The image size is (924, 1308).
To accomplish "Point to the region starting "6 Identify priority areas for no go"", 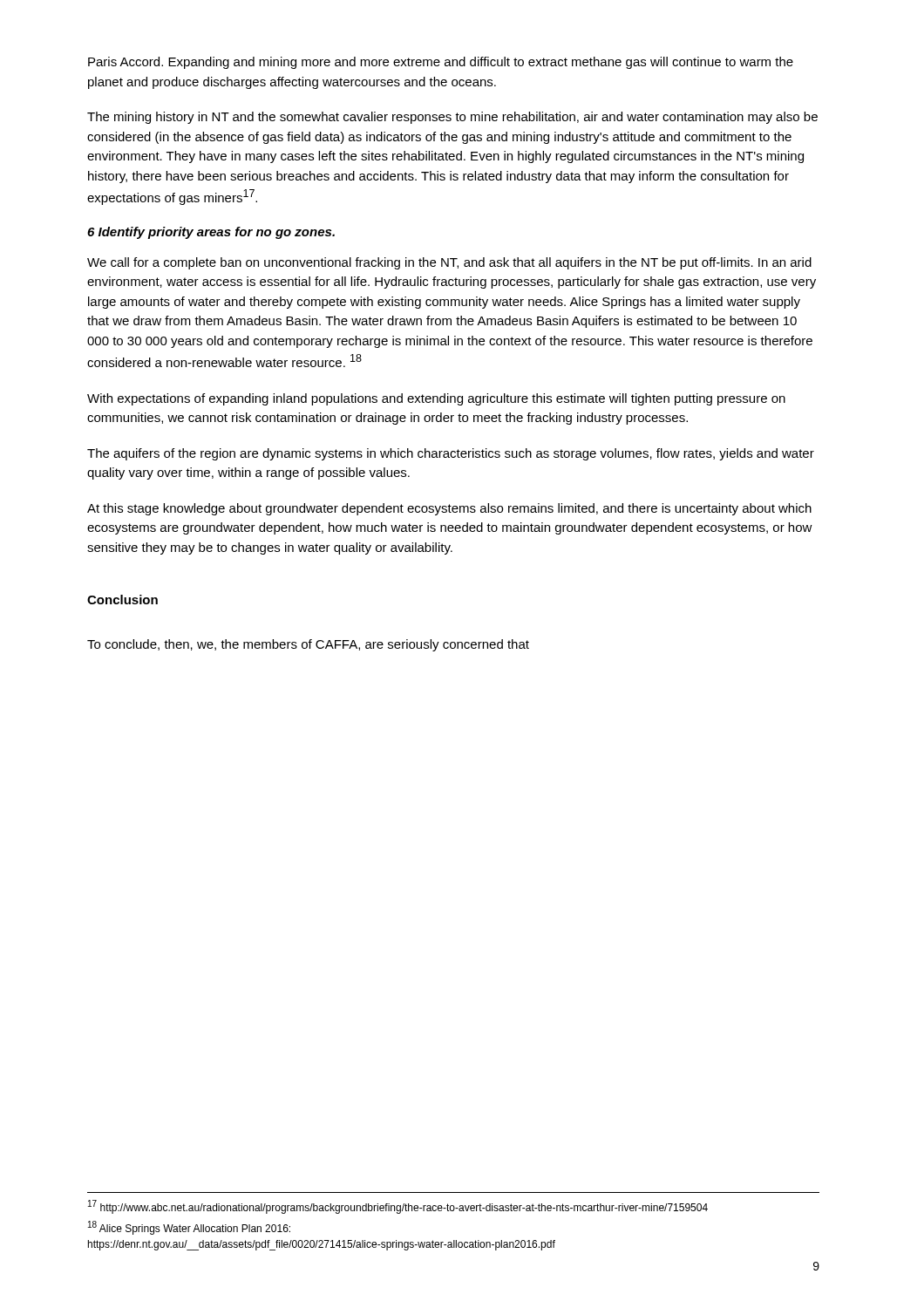I will pos(211,231).
